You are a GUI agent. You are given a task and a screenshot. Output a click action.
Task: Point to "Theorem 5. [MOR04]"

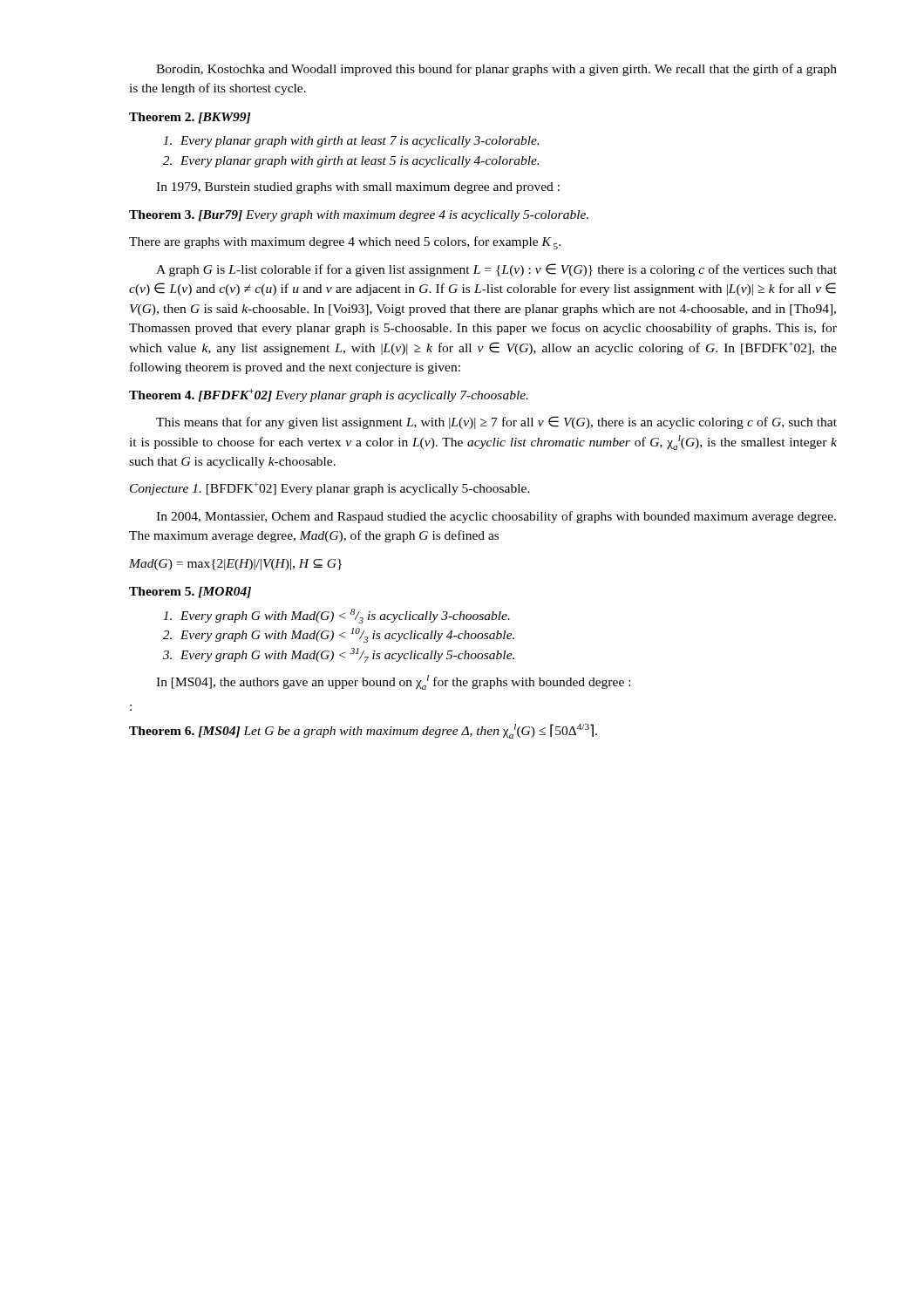[190, 593]
